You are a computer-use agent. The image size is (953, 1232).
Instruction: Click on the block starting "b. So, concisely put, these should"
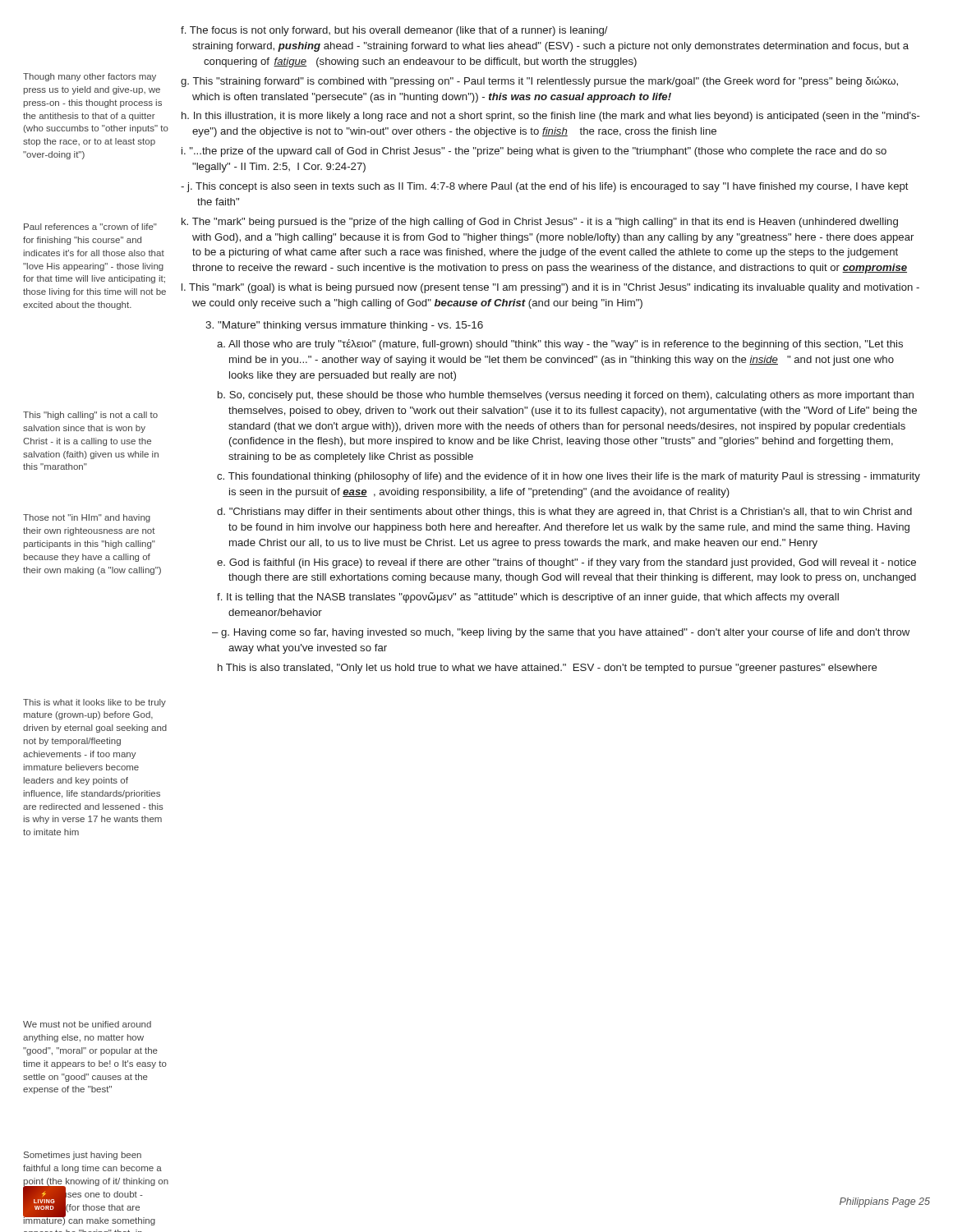(x=567, y=425)
